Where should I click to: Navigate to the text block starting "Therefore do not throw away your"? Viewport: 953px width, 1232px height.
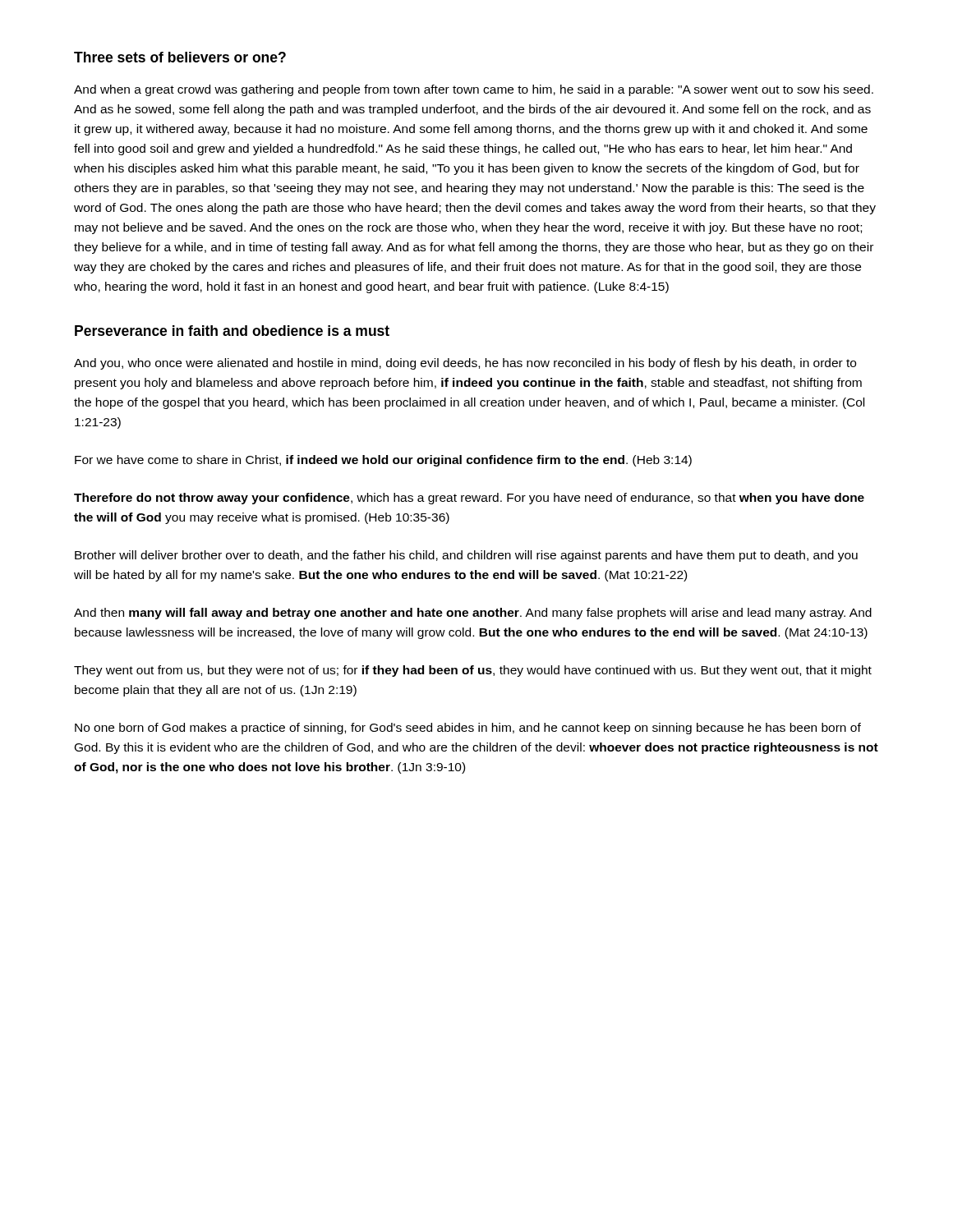coord(469,507)
